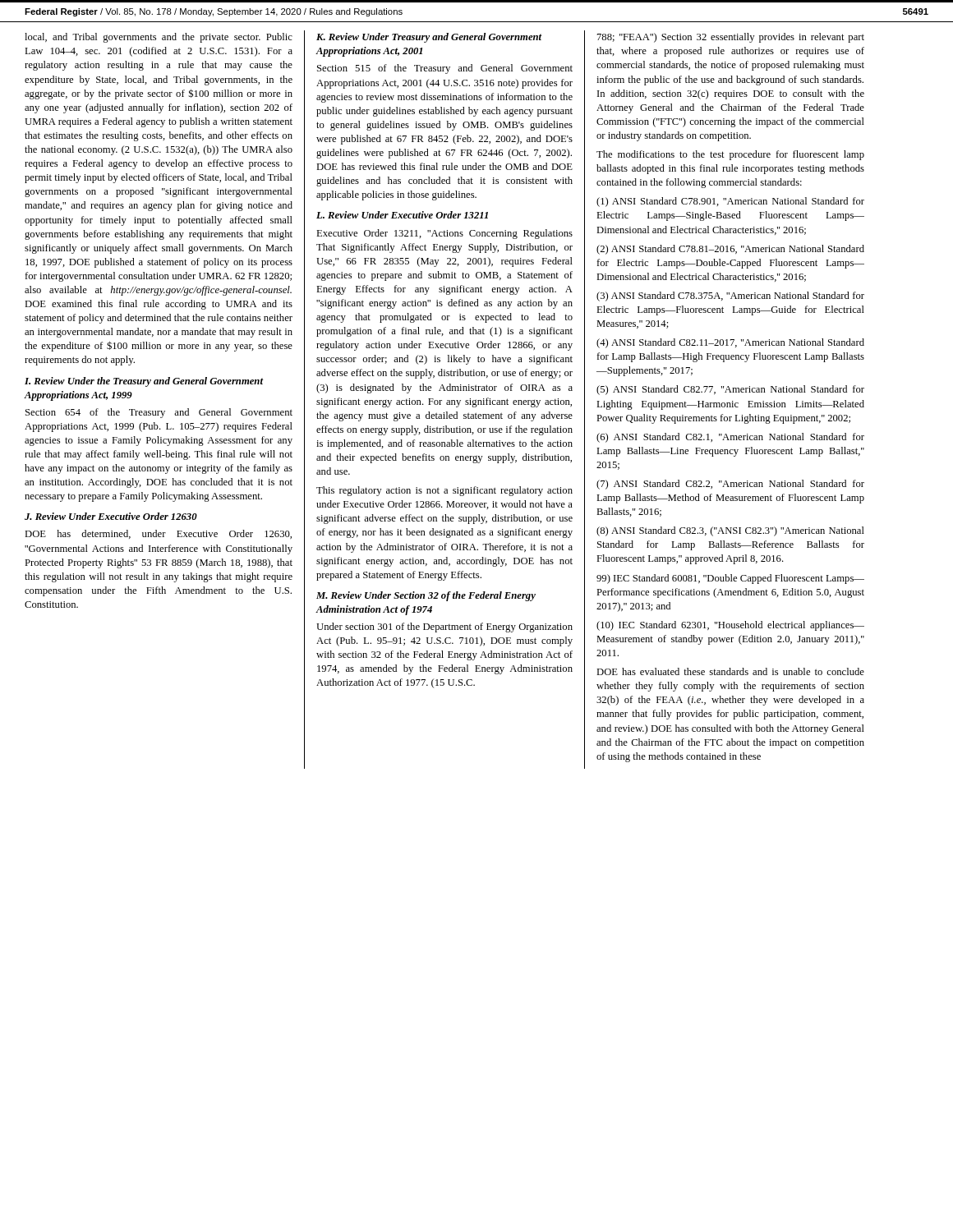The height and width of the screenshot is (1232, 953).
Task: Find the list item containing "(10) IEC Standard 62301, ''Household"
Action: click(730, 639)
